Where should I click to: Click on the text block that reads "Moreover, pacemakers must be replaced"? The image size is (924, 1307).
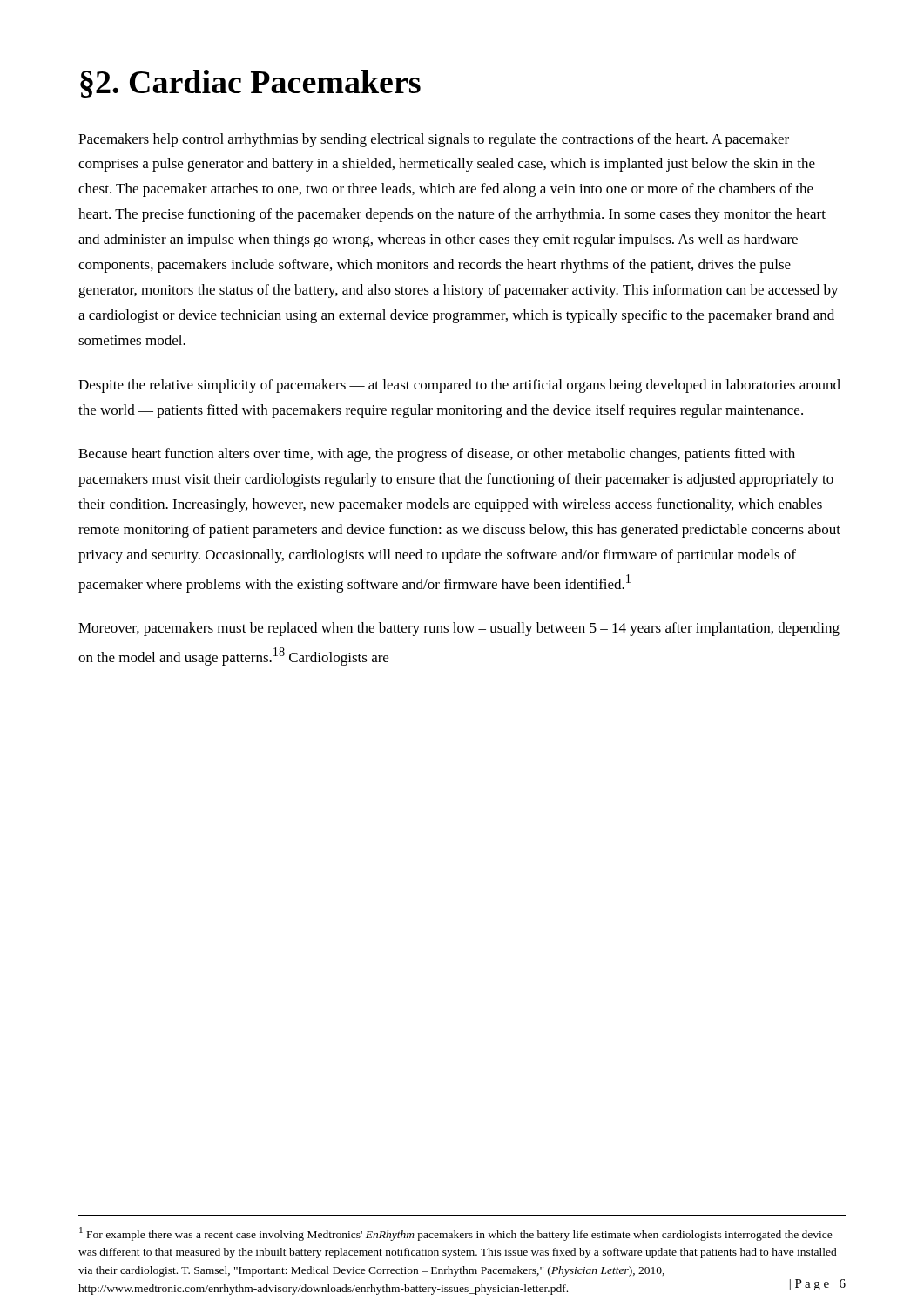(x=459, y=629)
